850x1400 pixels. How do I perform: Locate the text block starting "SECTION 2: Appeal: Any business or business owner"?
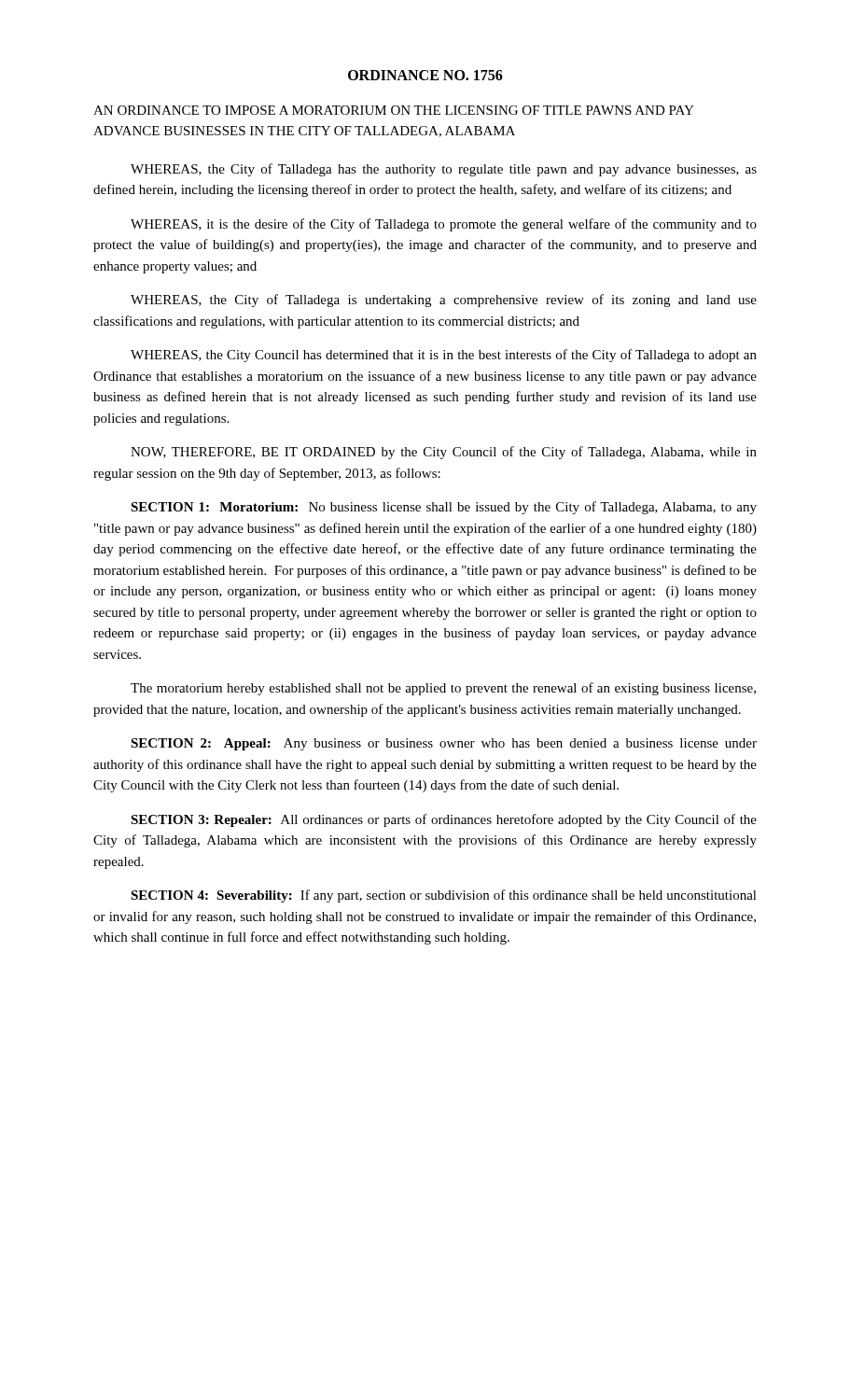425,764
